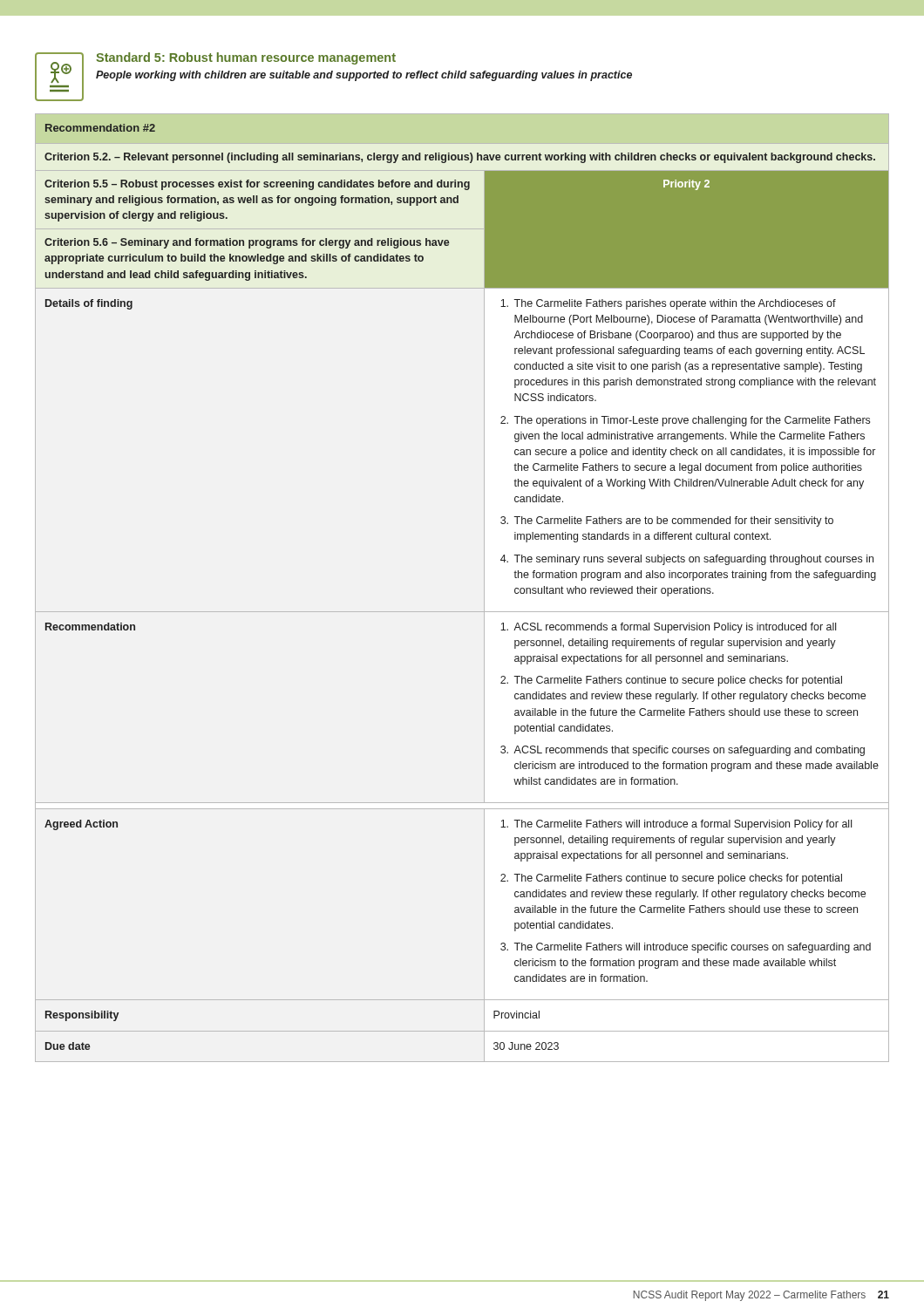The height and width of the screenshot is (1308, 924).
Task: Find the block on this page that starts "The Carmelite Fathers will introduce specific"
Action: pyautogui.click(x=693, y=963)
